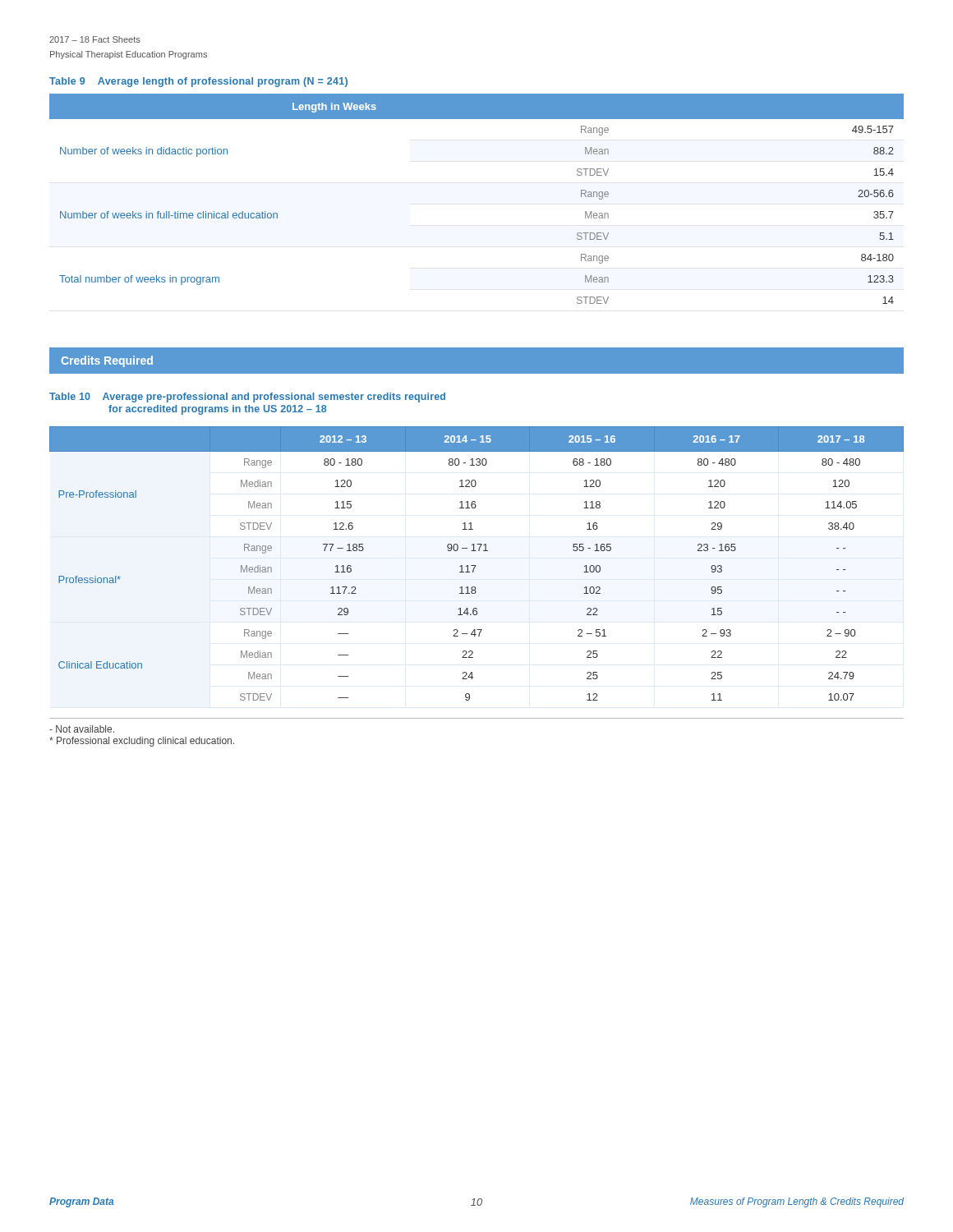Point to "Not available. * Professional excluding clinical education."
The width and height of the screenshot is (953, 1232).
[142, 735]
